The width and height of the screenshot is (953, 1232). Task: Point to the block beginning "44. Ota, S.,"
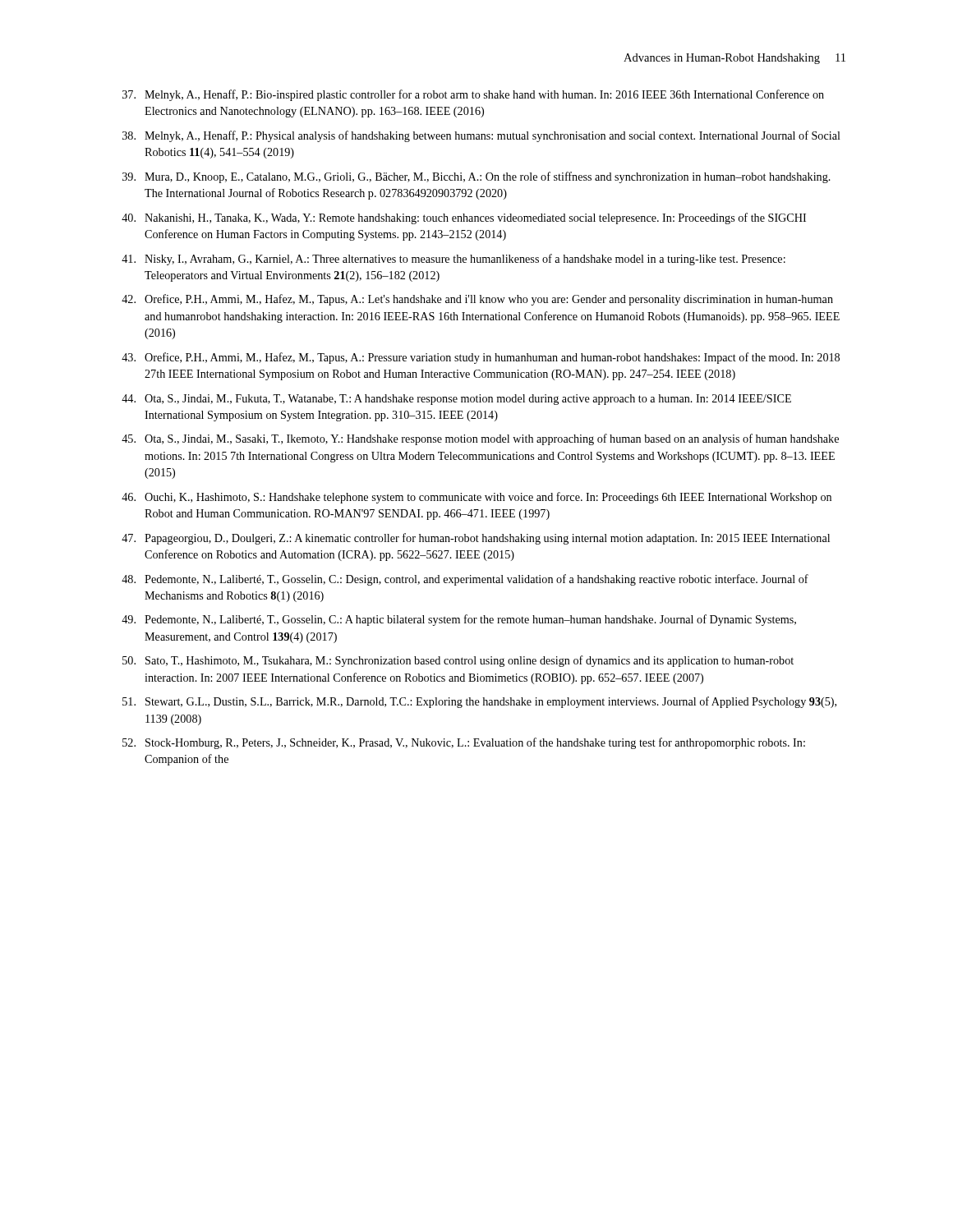pyautogui.click(x=476, y=407)
